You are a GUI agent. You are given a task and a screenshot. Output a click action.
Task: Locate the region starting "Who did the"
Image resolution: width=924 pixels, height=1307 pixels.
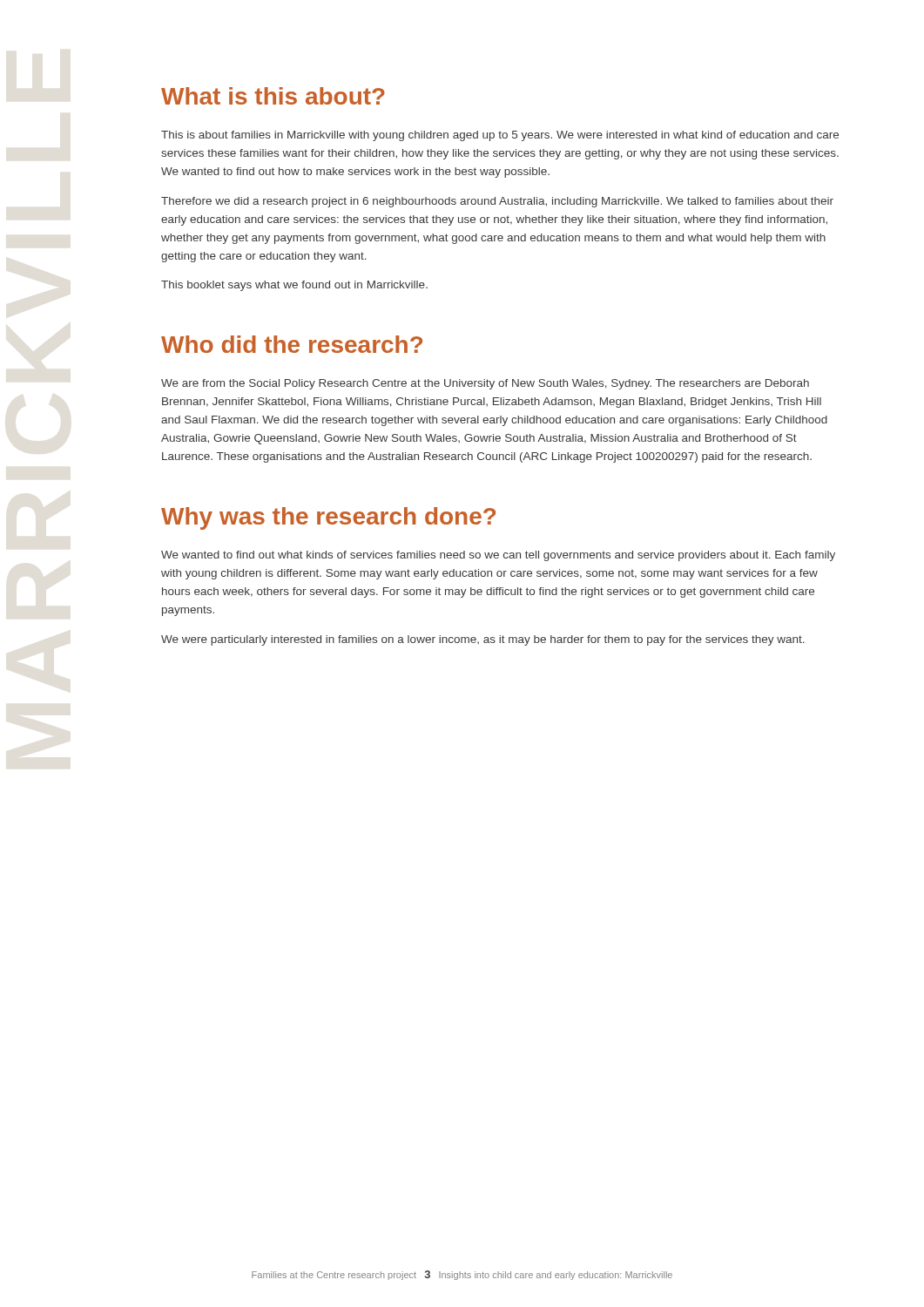click(x=293, y=345)
